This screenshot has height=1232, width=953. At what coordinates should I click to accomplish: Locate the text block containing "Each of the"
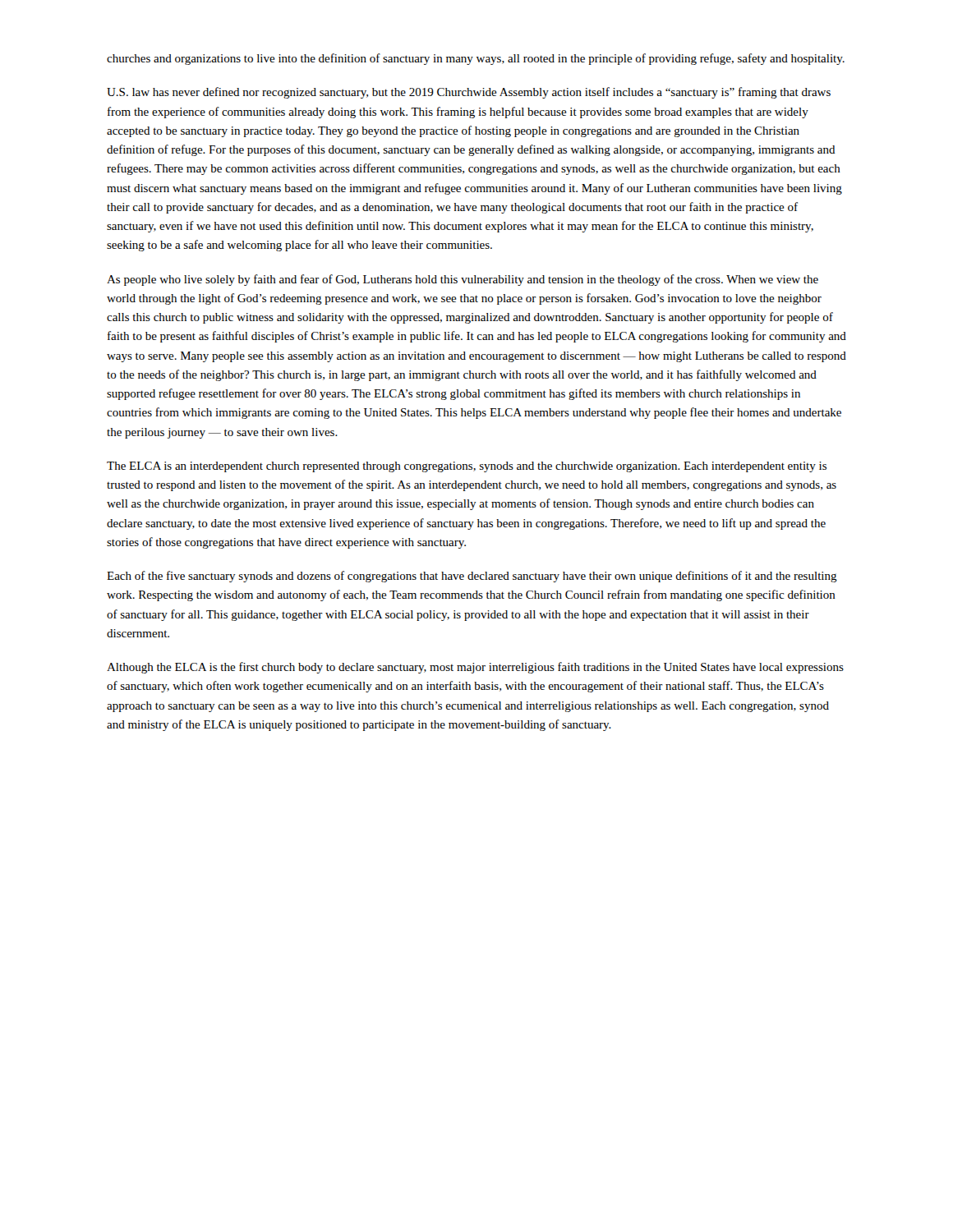[x=472, y=604]
